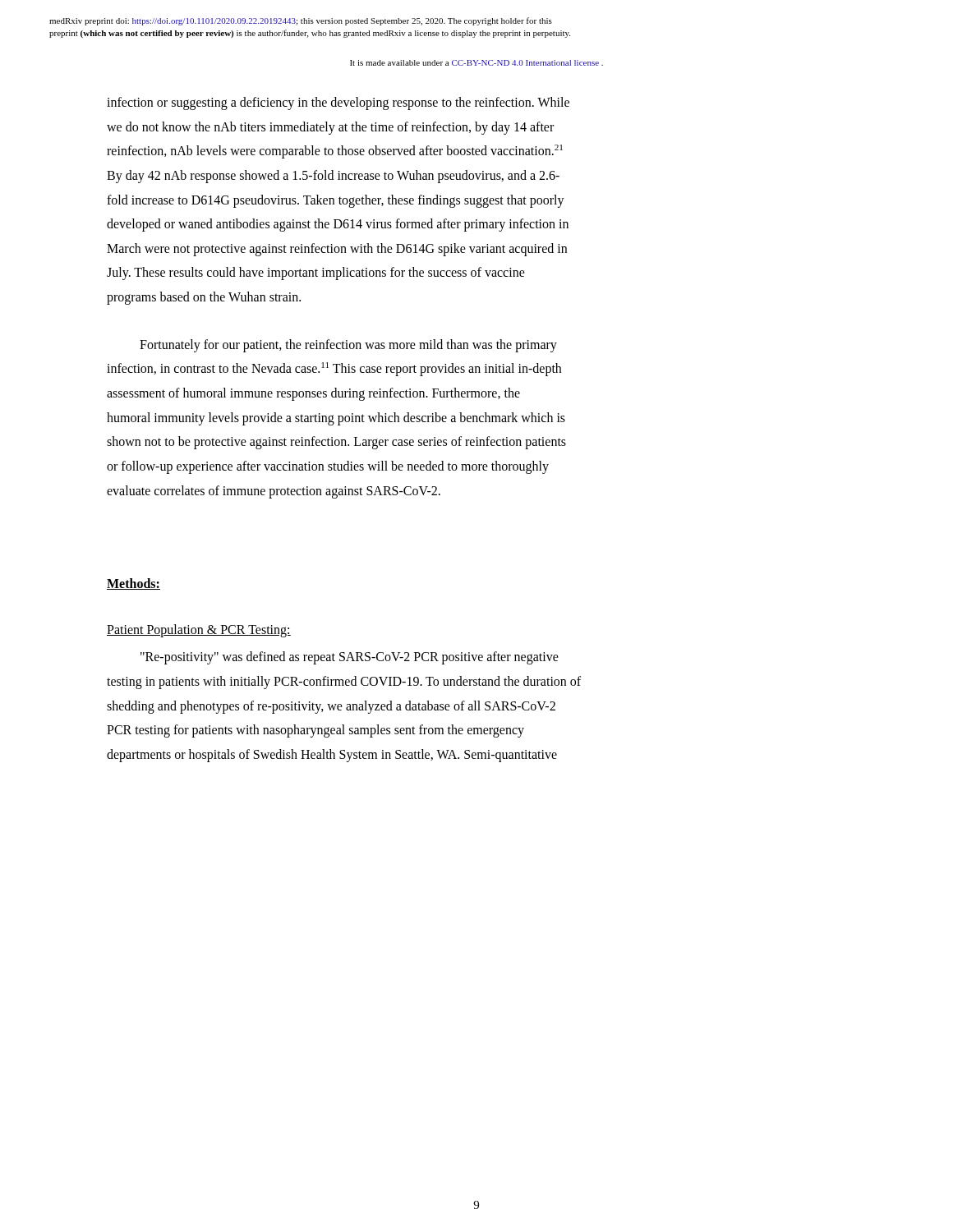The width and height of the screenshot is (953, 1232).
Task: Find the region starting "infection or suggesting"
Action: pyautogui.click(x=476, y=200)
